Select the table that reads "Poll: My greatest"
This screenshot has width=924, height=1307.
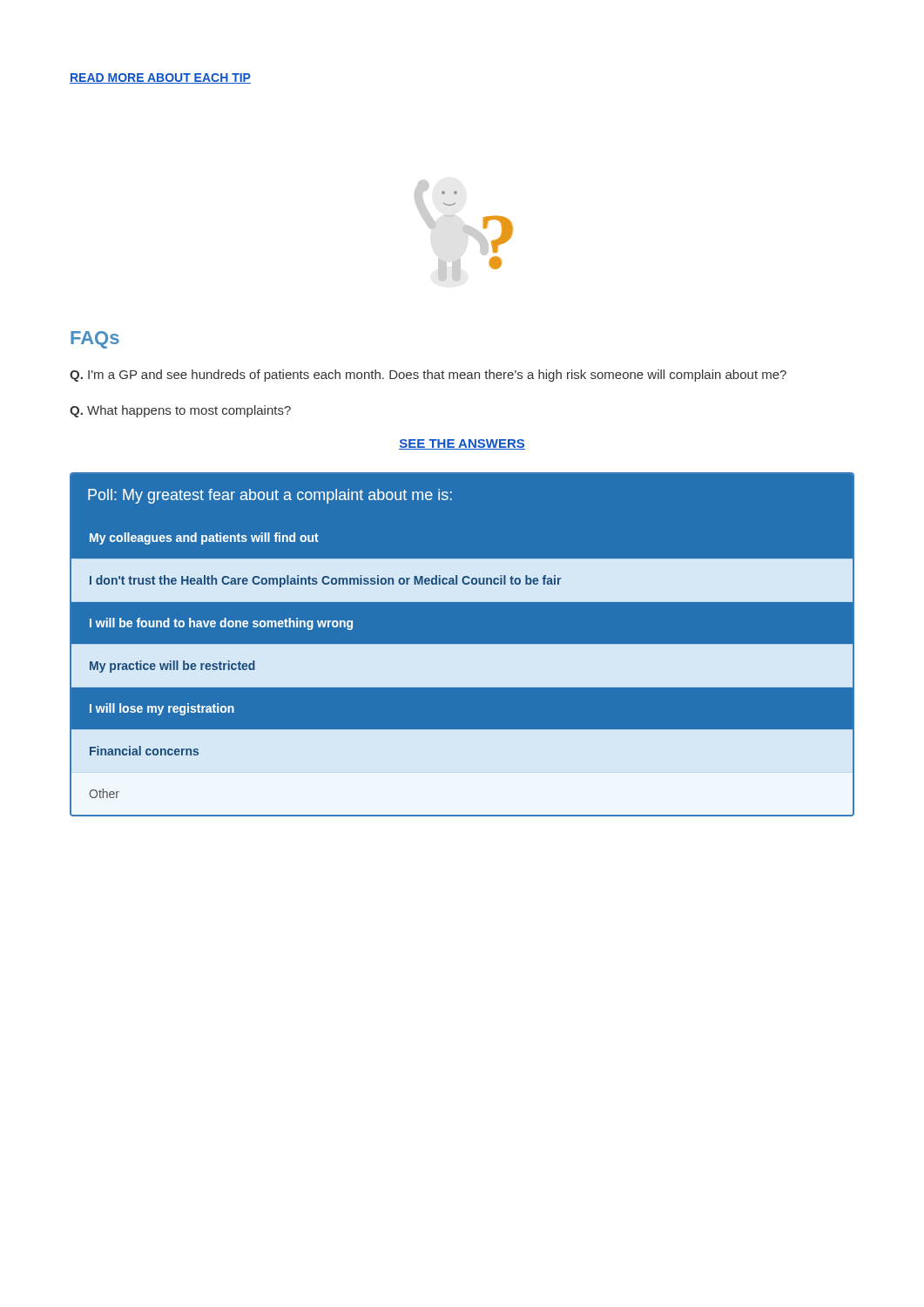click(x=462, y=644)
